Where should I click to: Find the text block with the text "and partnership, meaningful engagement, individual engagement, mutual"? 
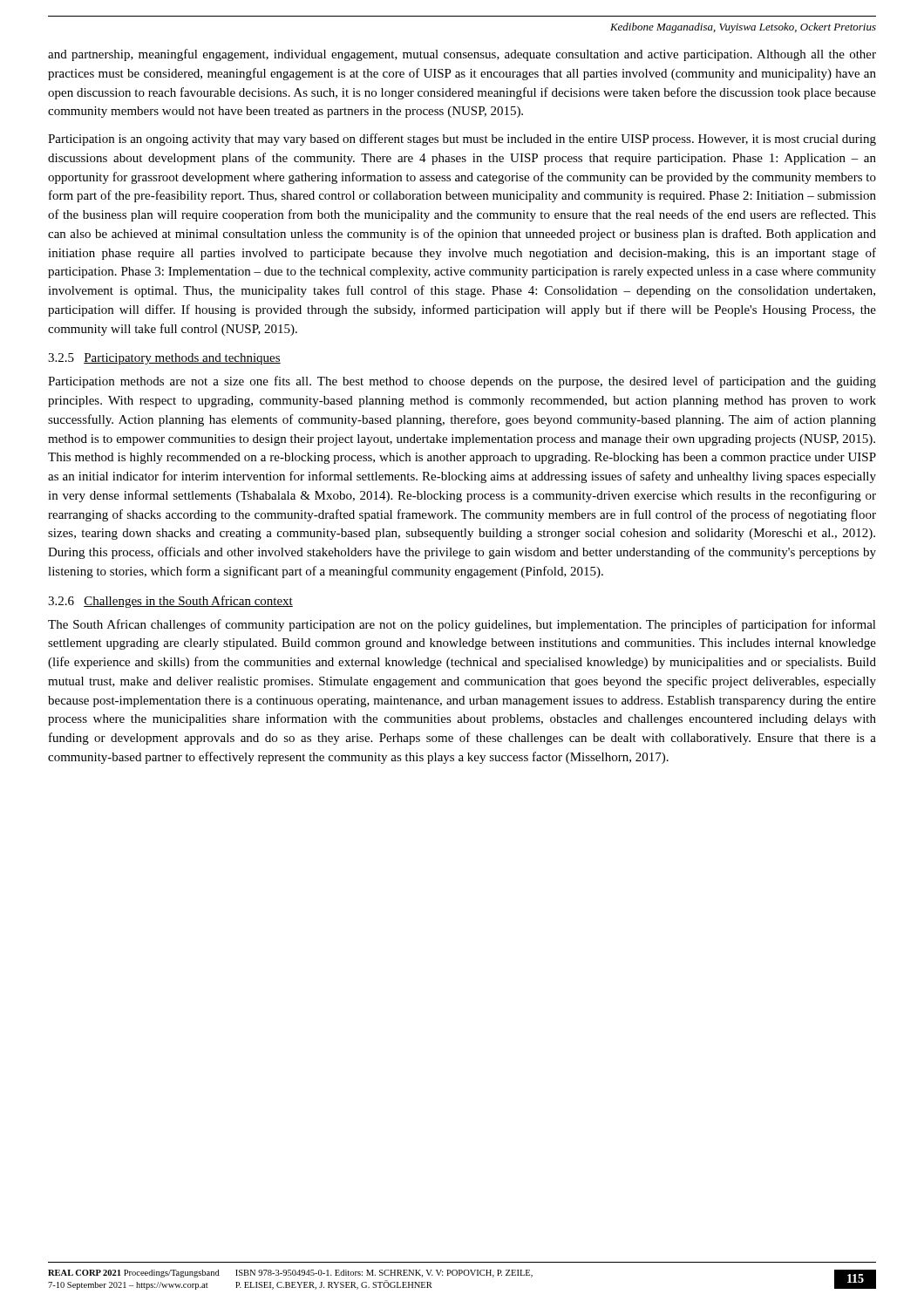pos(462,83)
